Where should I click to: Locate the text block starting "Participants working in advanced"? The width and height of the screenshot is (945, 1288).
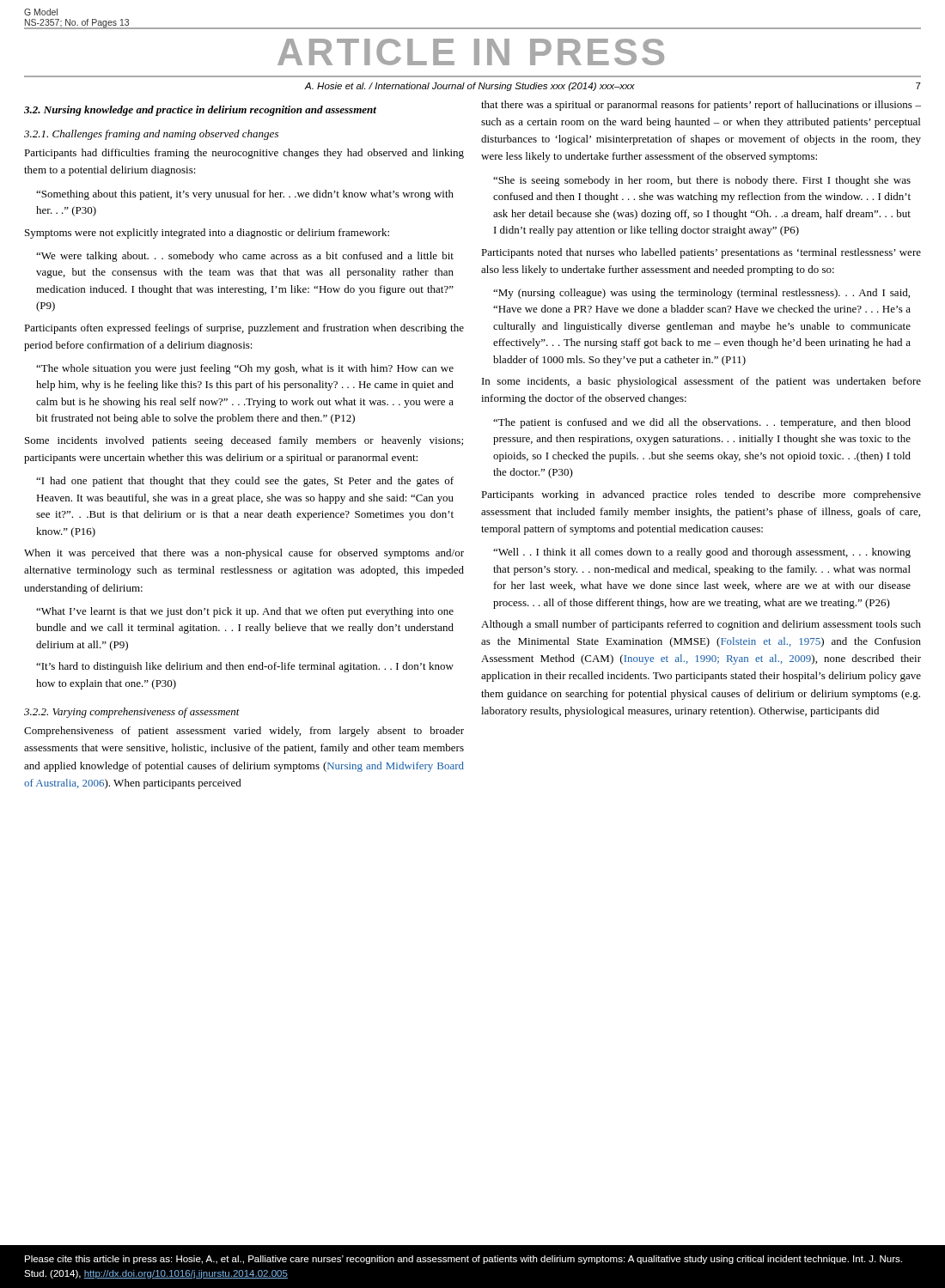tap(701, 511)
